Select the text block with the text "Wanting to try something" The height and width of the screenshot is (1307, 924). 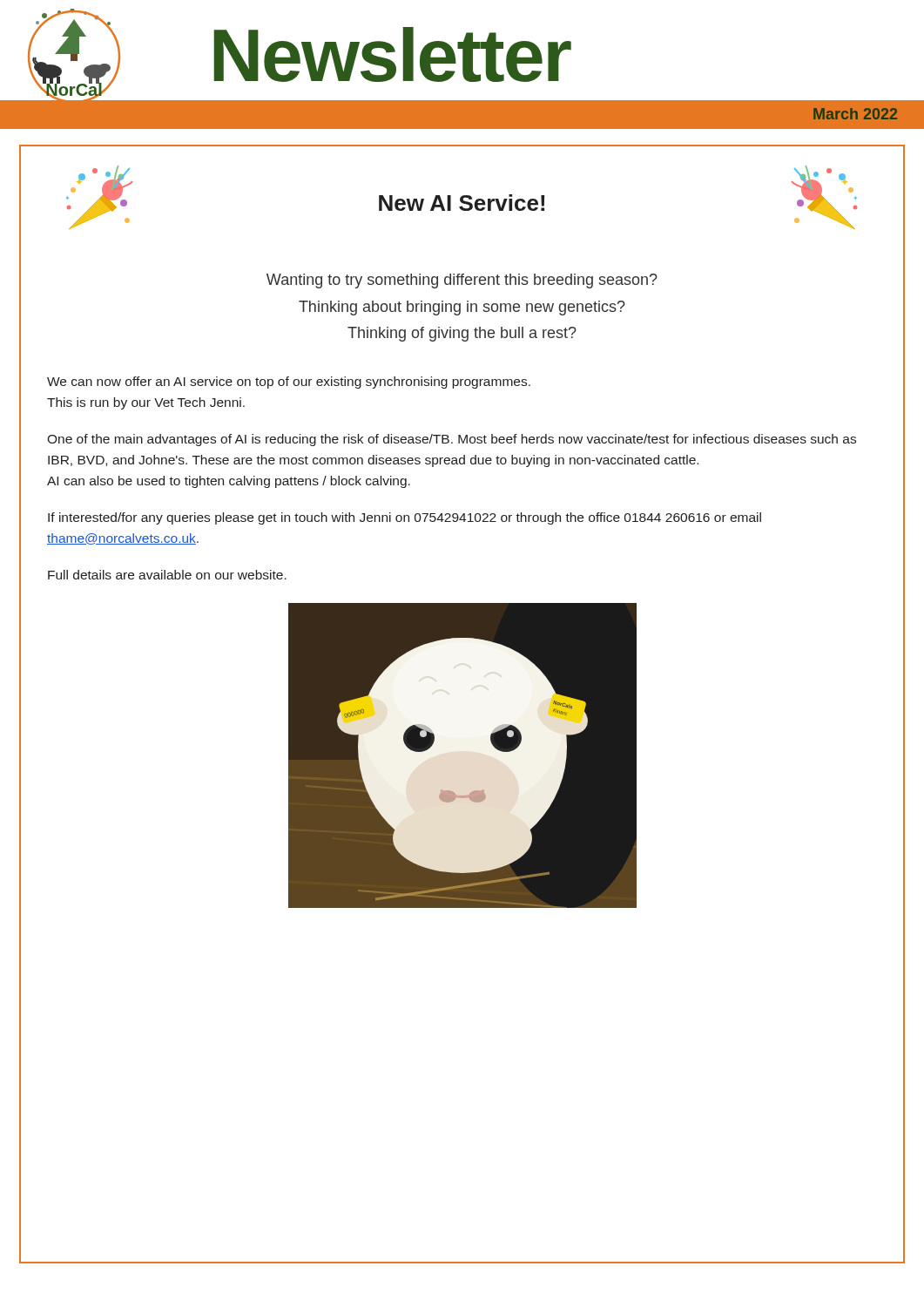[462, 306]
